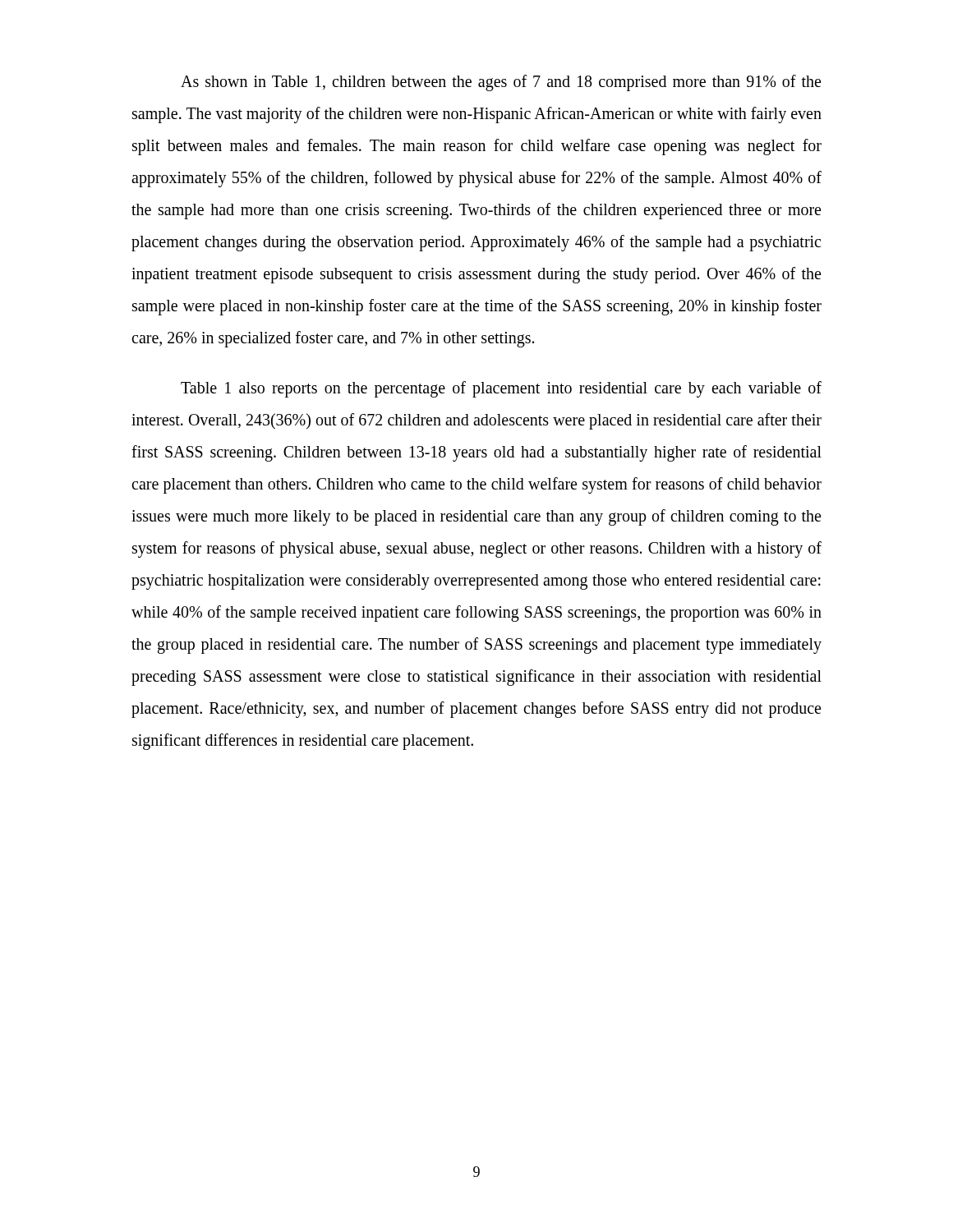Point to the text starting "As shown in Table 1,"
This screenshot has width=953, height=1232.
(476, 411)
